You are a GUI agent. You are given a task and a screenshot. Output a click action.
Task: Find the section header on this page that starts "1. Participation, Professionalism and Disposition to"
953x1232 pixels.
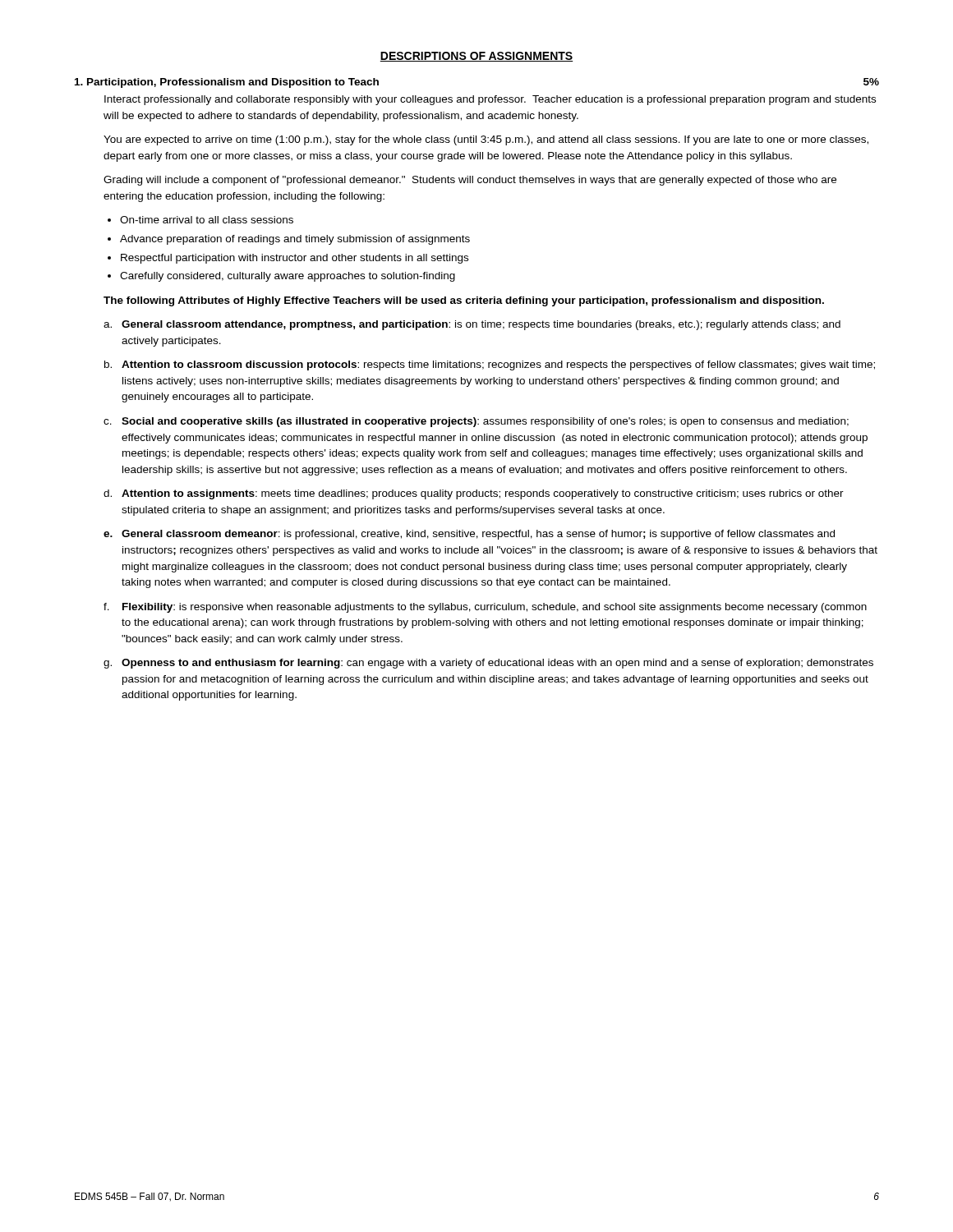click(227, 83)
